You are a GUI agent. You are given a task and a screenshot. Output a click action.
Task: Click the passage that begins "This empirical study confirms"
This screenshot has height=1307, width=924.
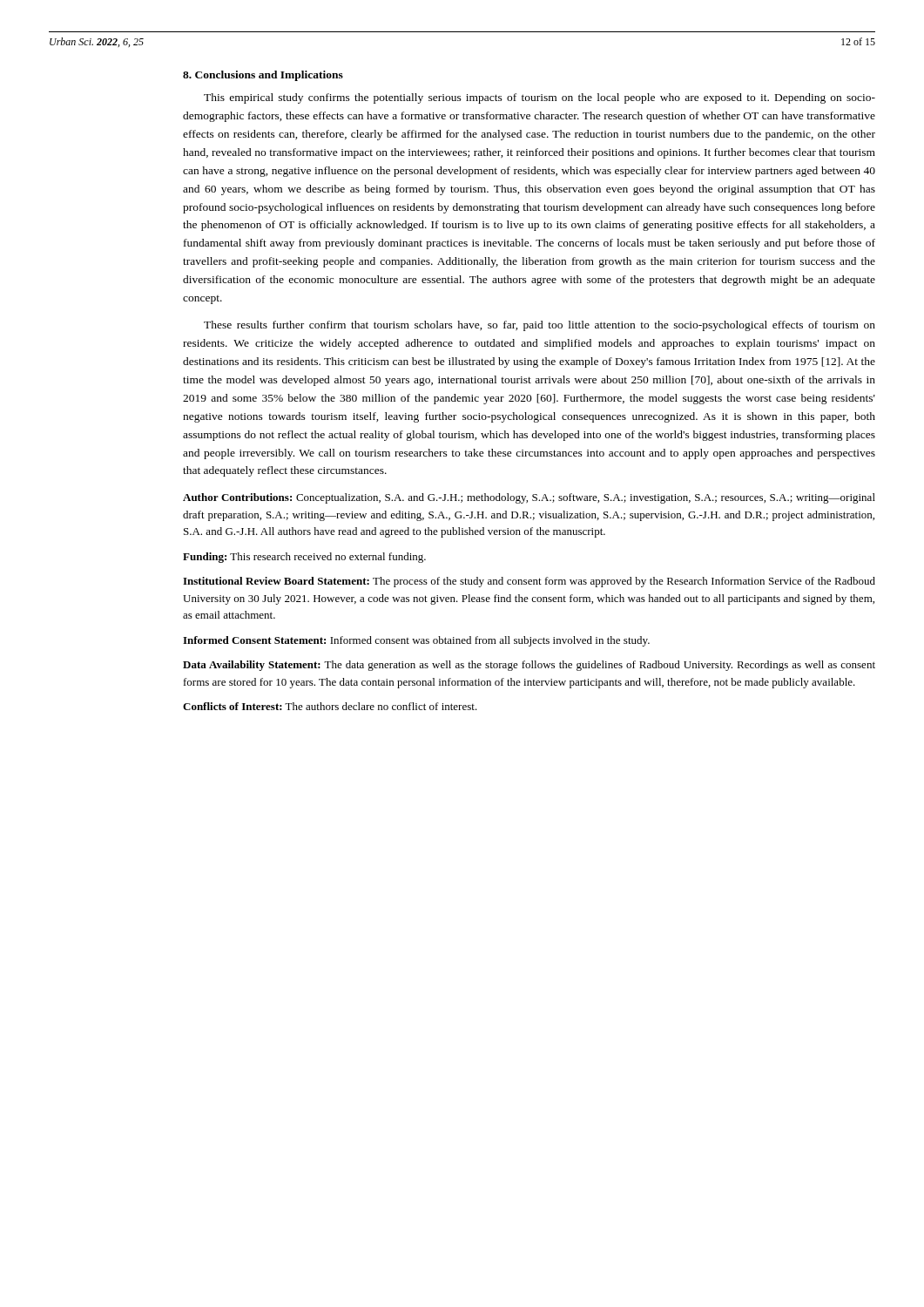click(529, 197)
